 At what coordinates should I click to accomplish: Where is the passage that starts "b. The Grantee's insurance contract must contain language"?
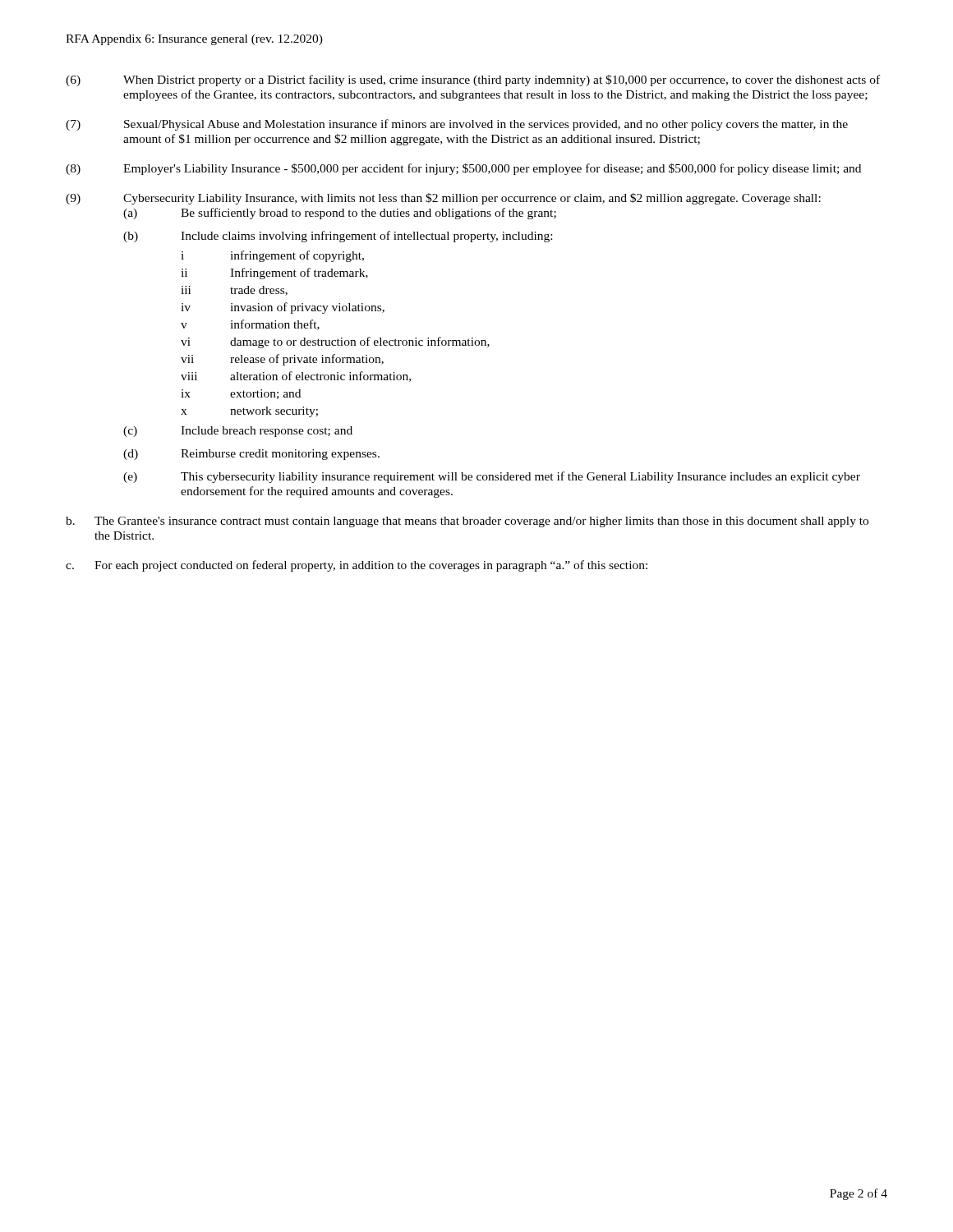(x=476, y=528)
